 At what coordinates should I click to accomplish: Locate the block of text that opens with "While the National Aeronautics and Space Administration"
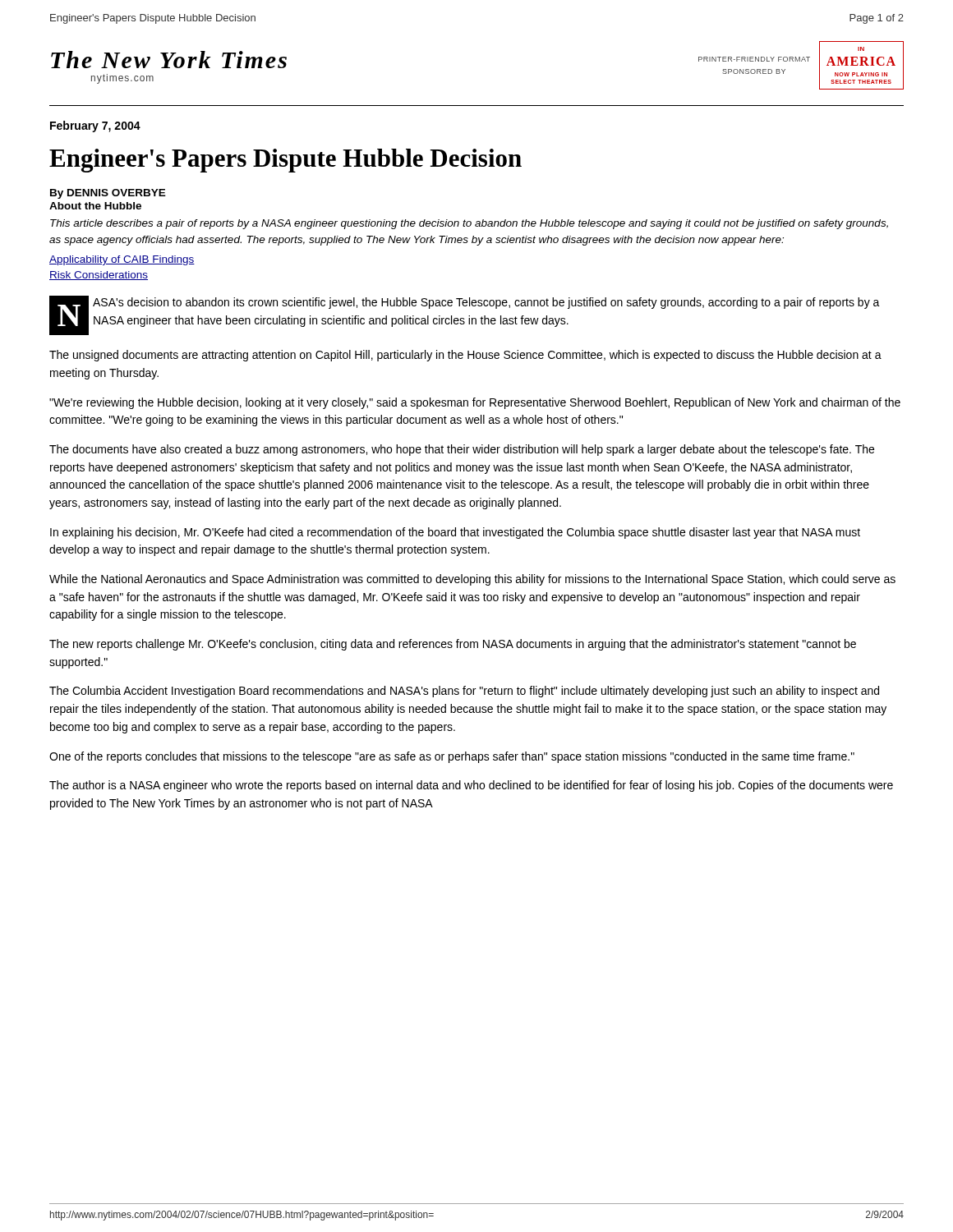pyautogui.click(x=472, y=597)
